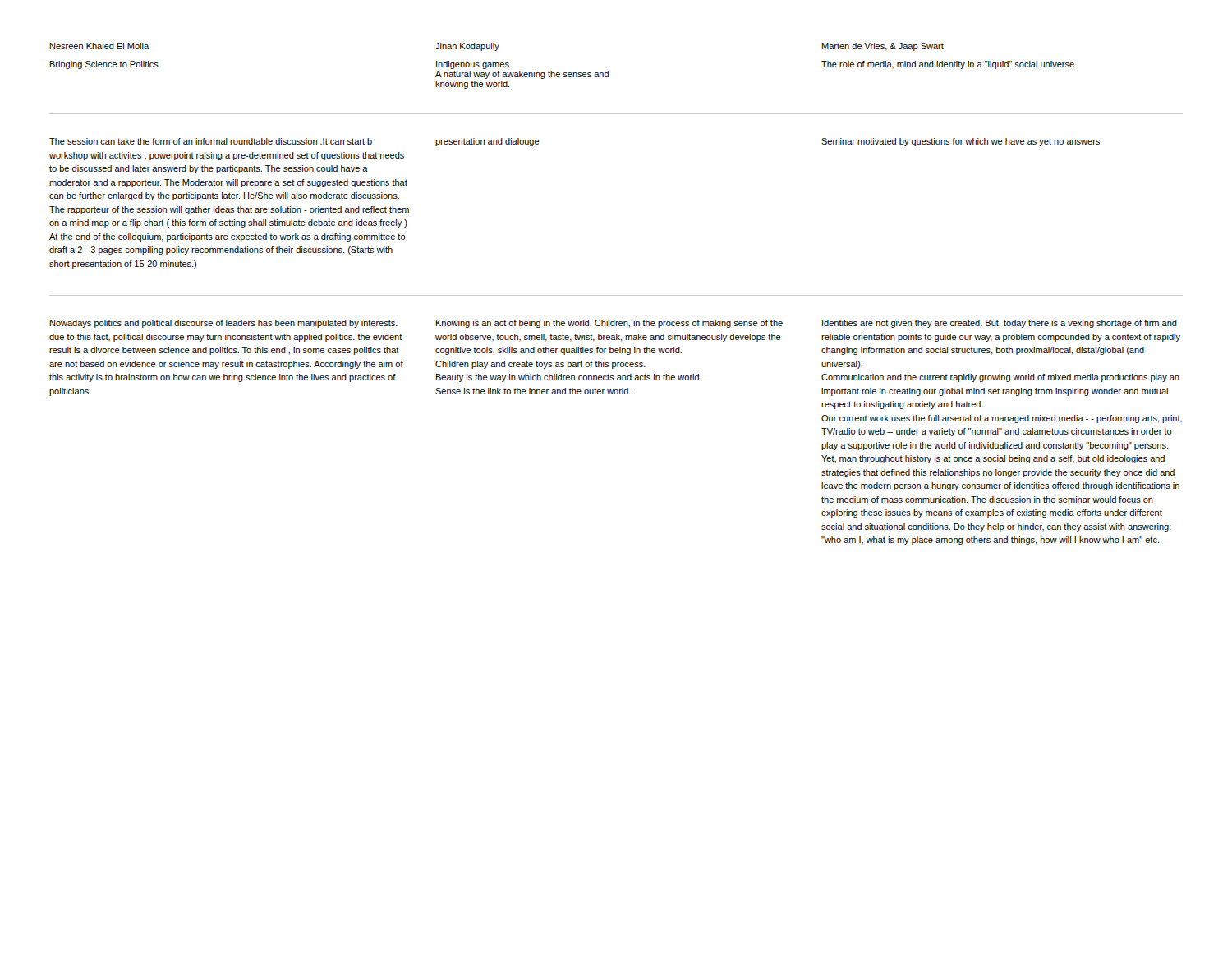Locate the text starting "Nowadays politics and political discourse of leaders"
The image size is (1232, 953).
click(226, 357)
